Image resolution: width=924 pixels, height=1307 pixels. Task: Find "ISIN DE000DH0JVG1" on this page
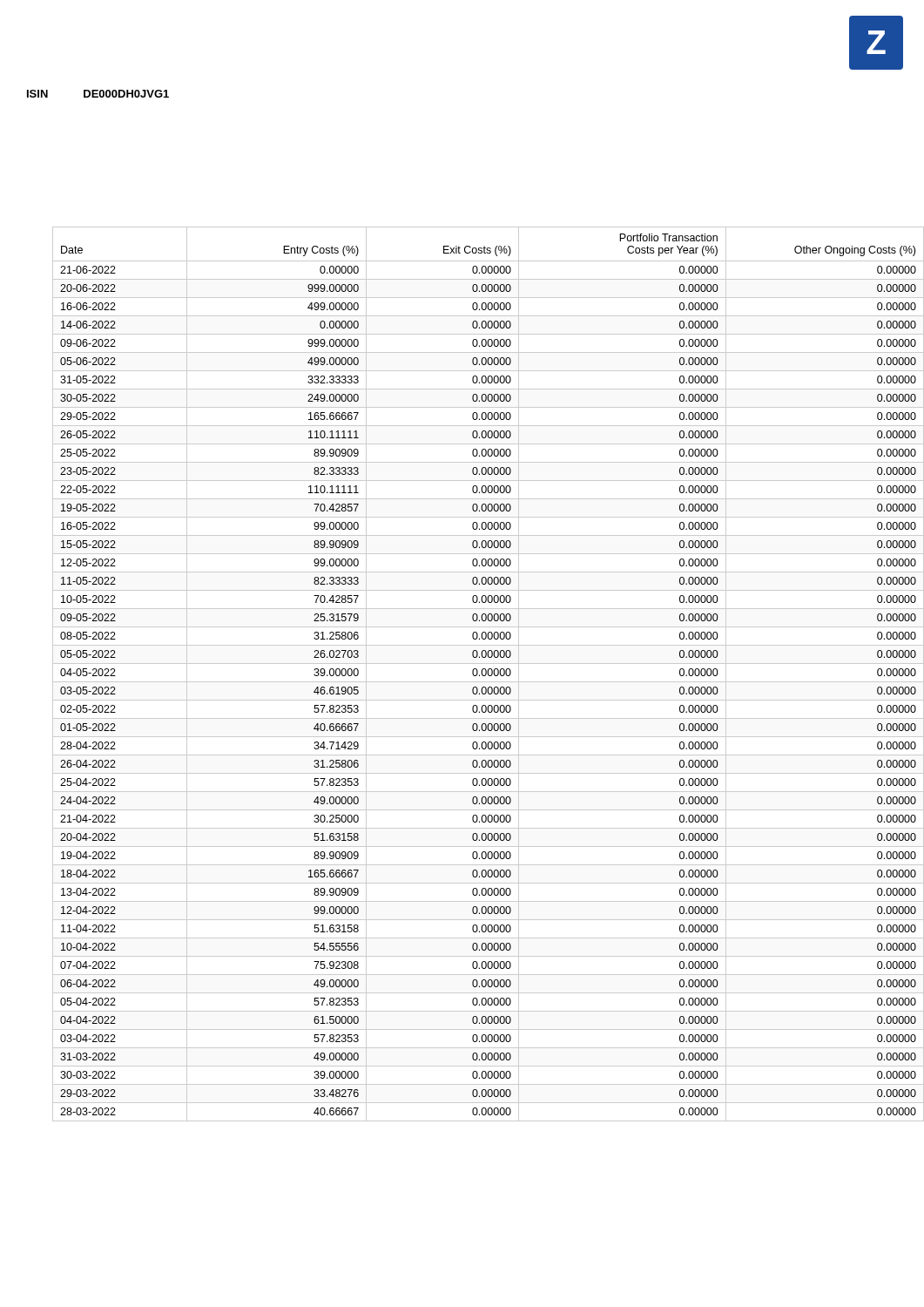98,94
